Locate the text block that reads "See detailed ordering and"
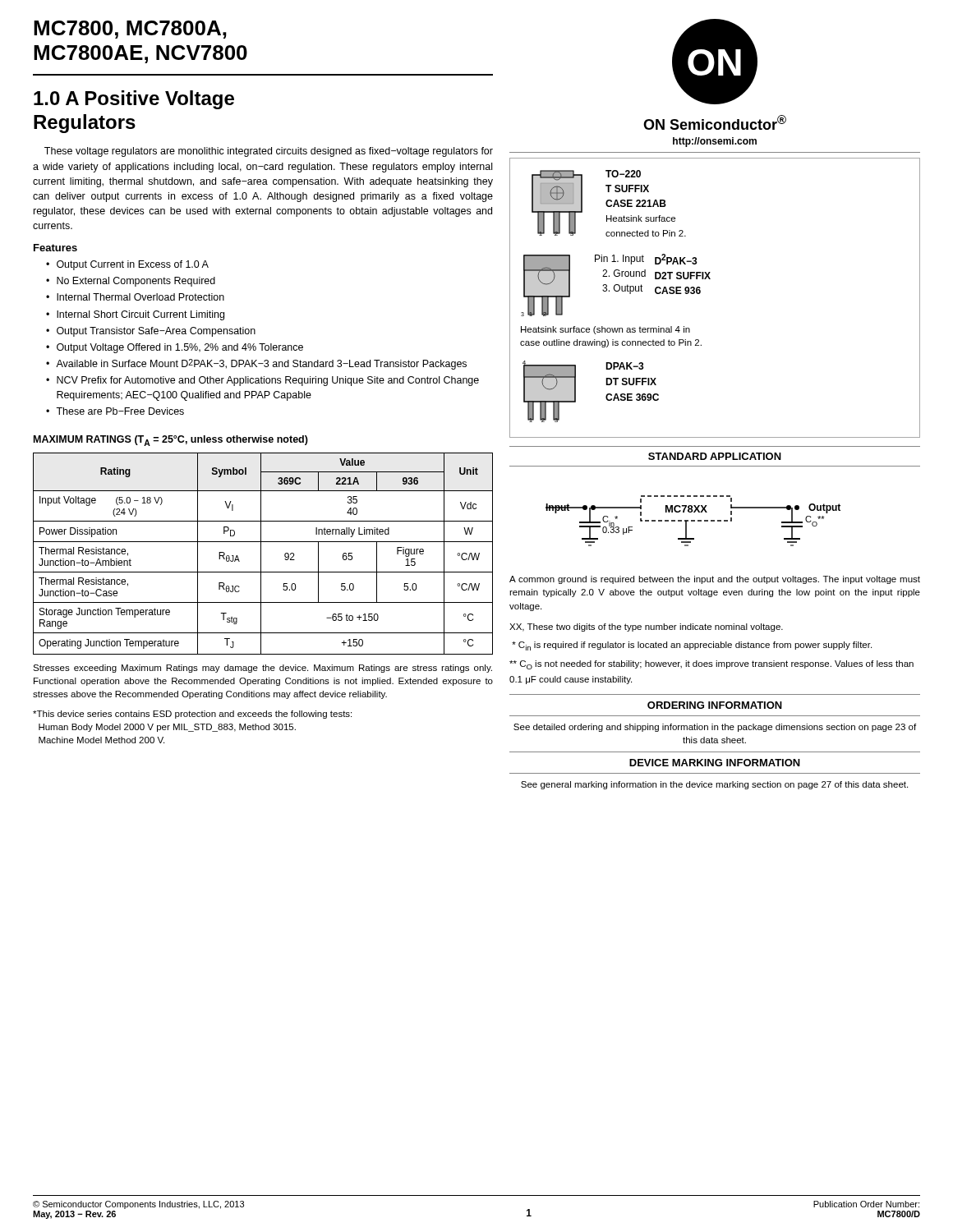The image size is (953, 1232). [715, 733]
